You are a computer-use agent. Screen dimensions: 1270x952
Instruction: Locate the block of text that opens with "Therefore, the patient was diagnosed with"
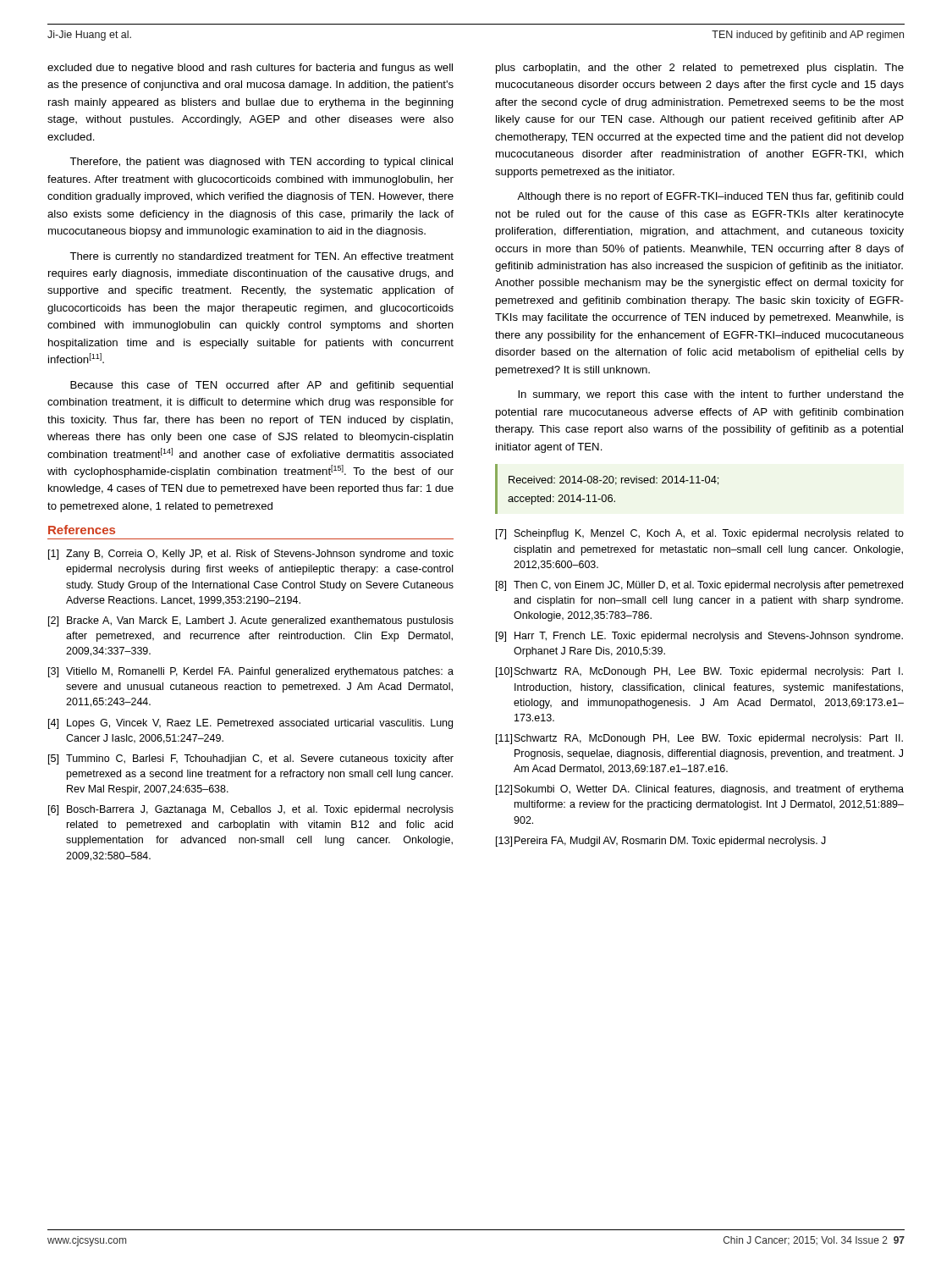pos(250,197)
